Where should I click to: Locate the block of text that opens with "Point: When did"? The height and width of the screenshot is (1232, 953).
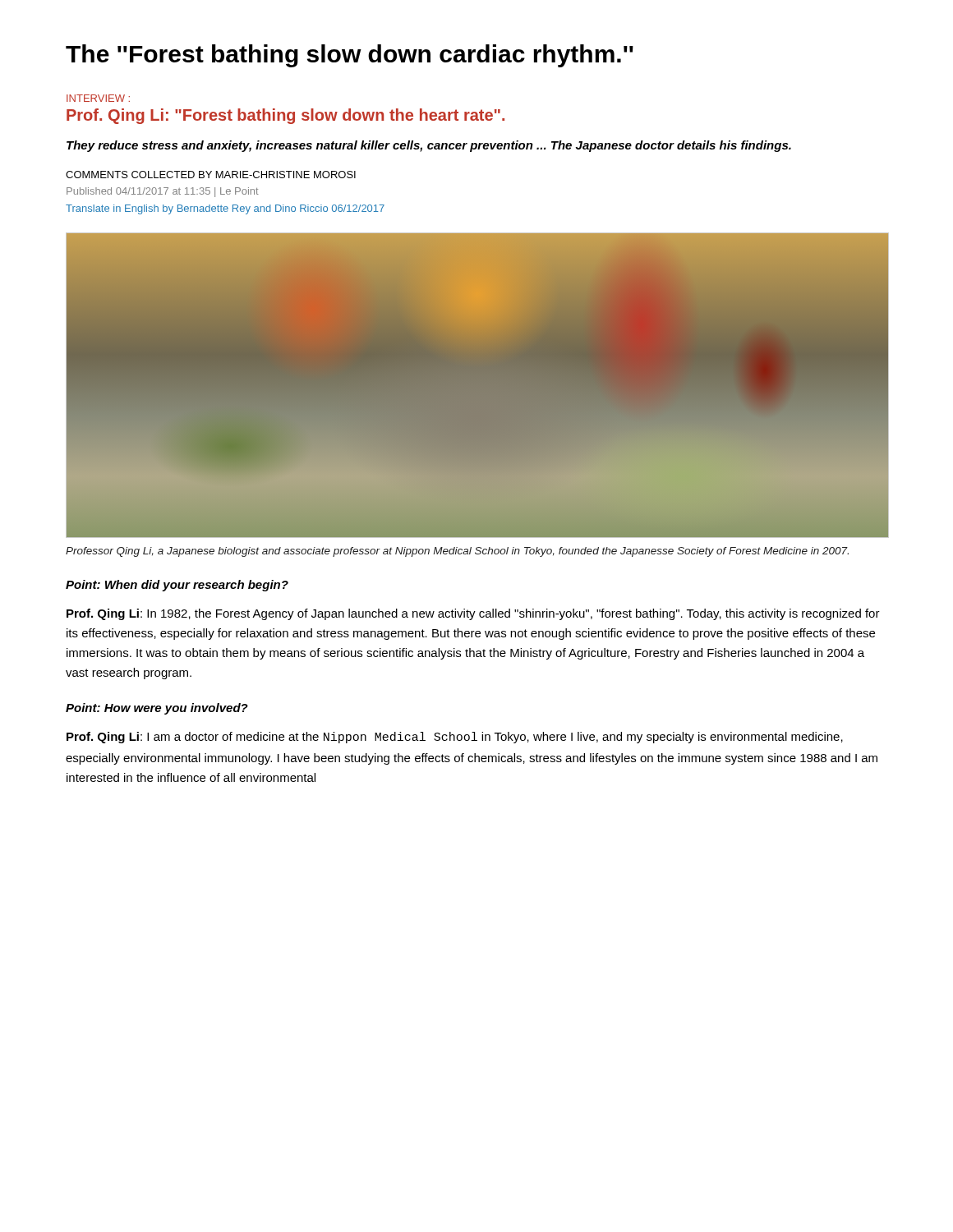[x=177, y=586]
